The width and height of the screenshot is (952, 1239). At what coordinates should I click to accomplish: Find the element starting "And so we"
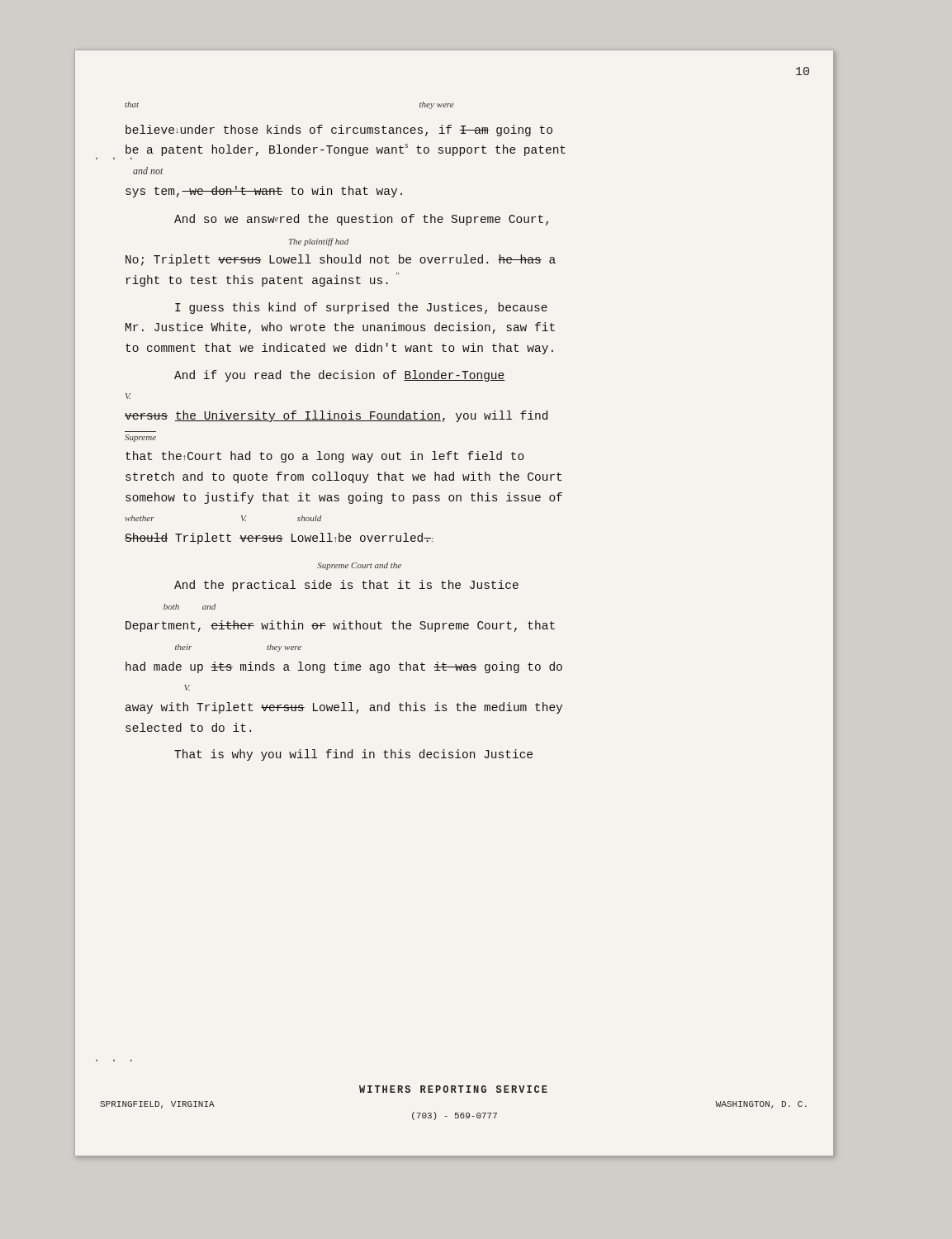[x=340, y=250]
